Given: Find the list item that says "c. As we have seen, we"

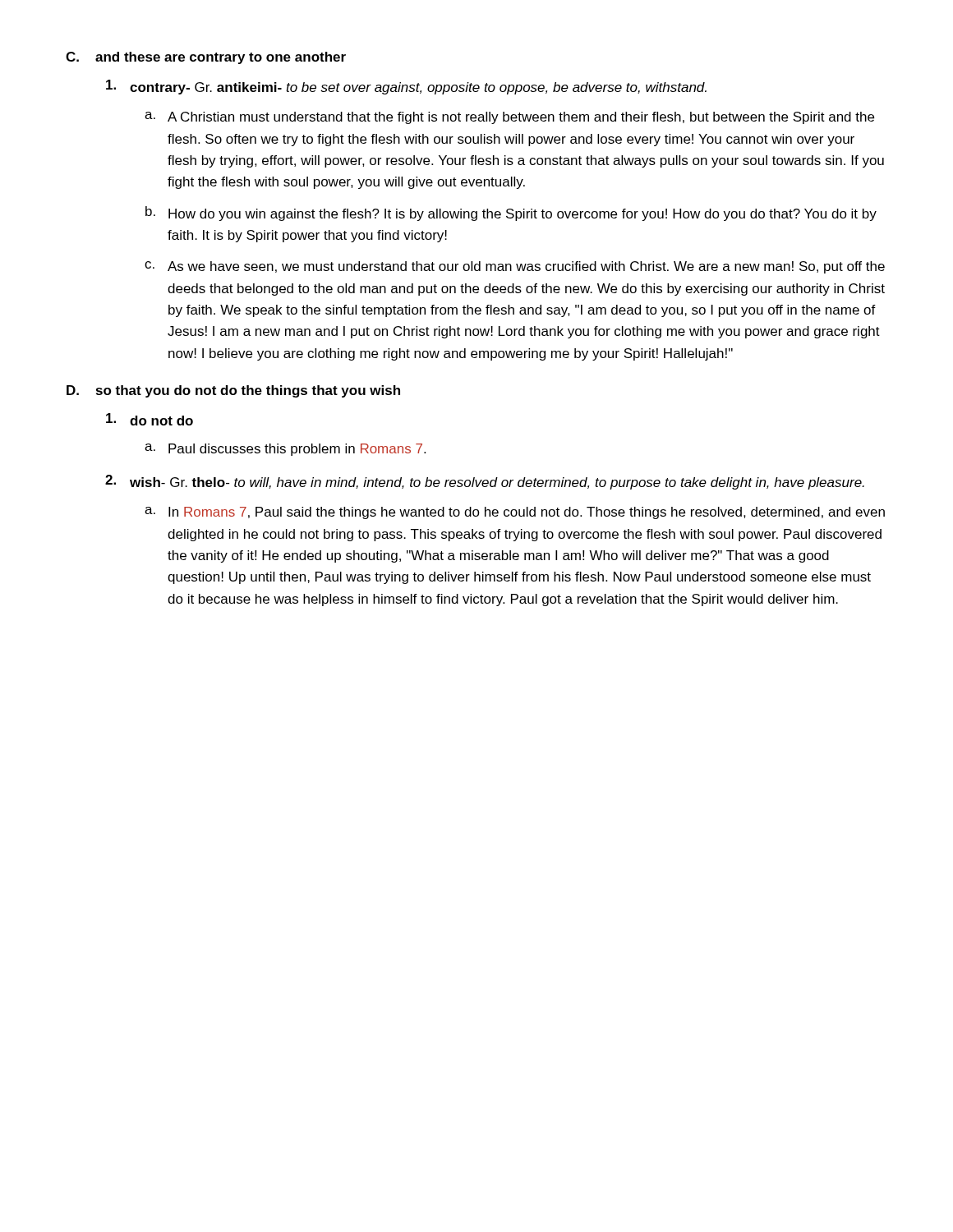Looking at the screenshot, I should [x=516, y=311].
